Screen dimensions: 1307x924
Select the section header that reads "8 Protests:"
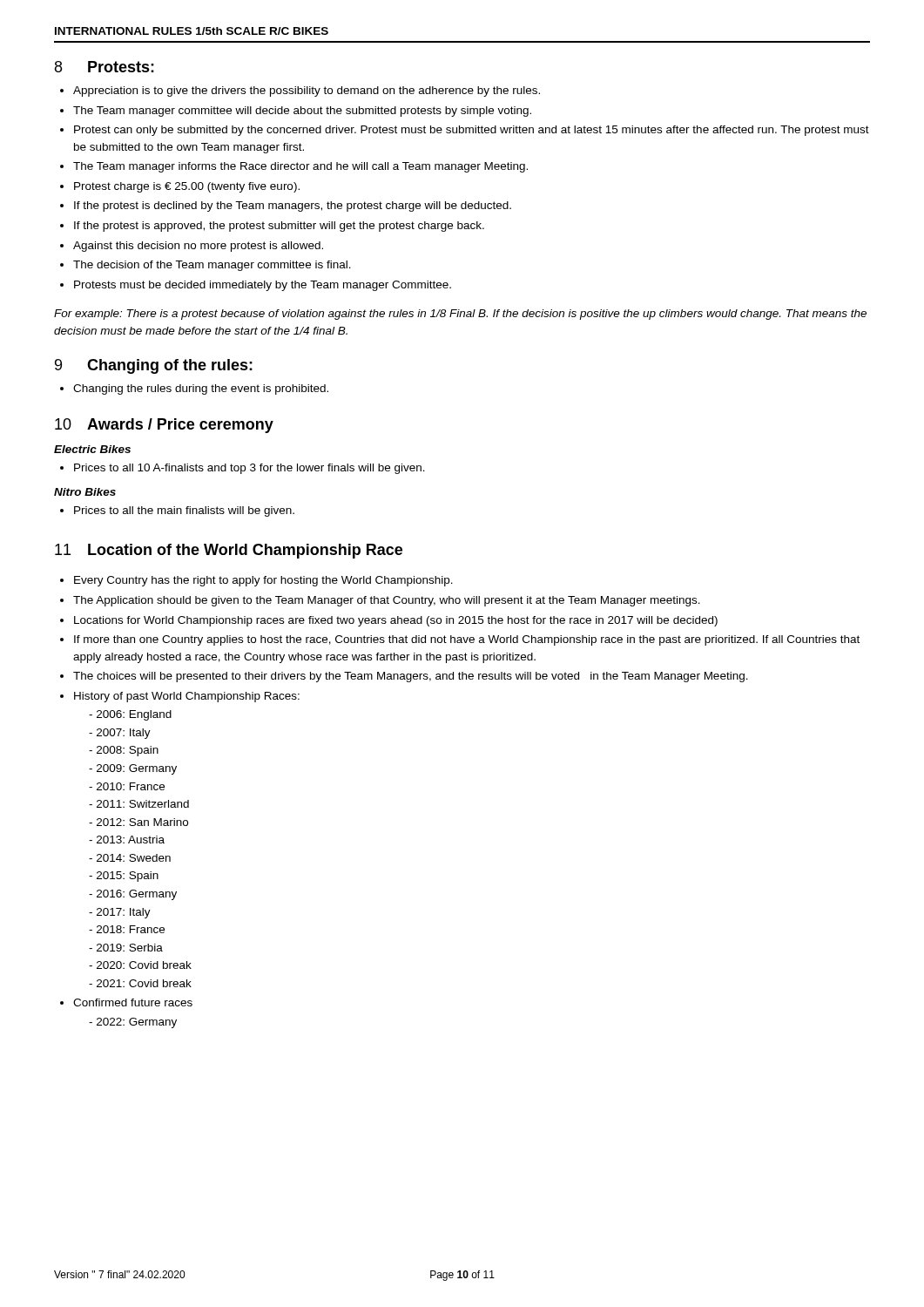click(x=105, y=68)
